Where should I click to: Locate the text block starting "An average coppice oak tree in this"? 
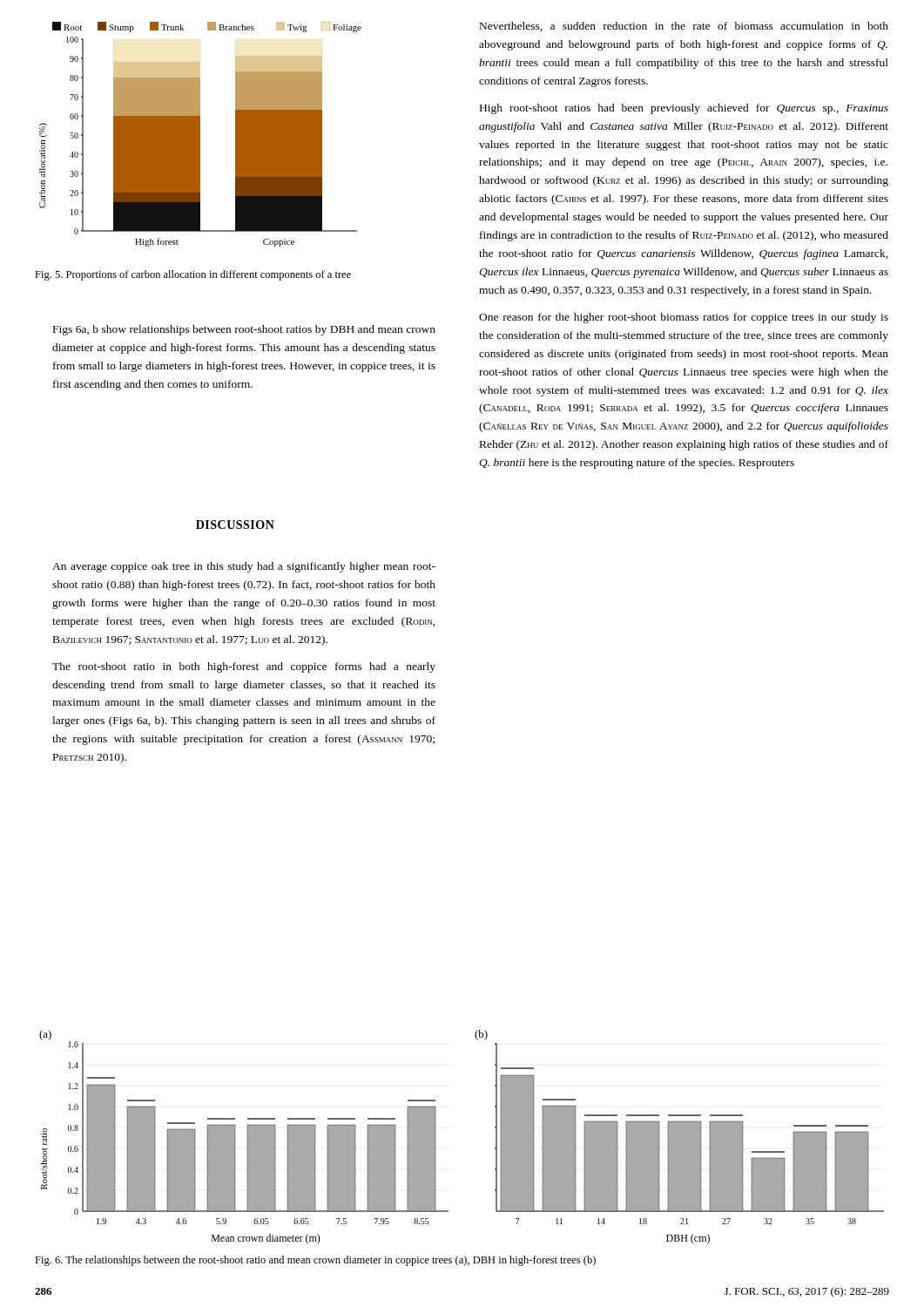tap(244, 662)
